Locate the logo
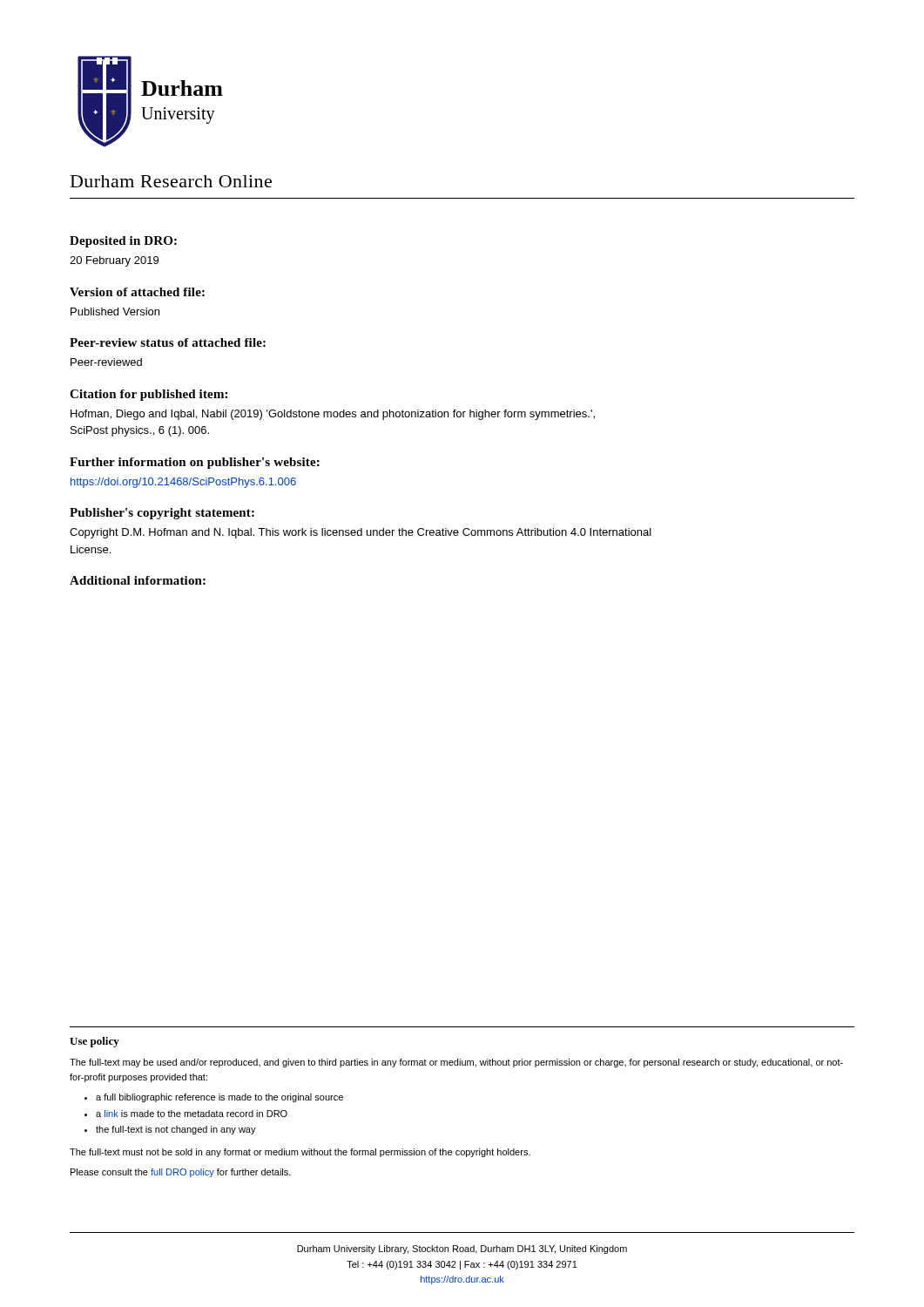Screen dimensions: 1307x924 tap(148, 105)
